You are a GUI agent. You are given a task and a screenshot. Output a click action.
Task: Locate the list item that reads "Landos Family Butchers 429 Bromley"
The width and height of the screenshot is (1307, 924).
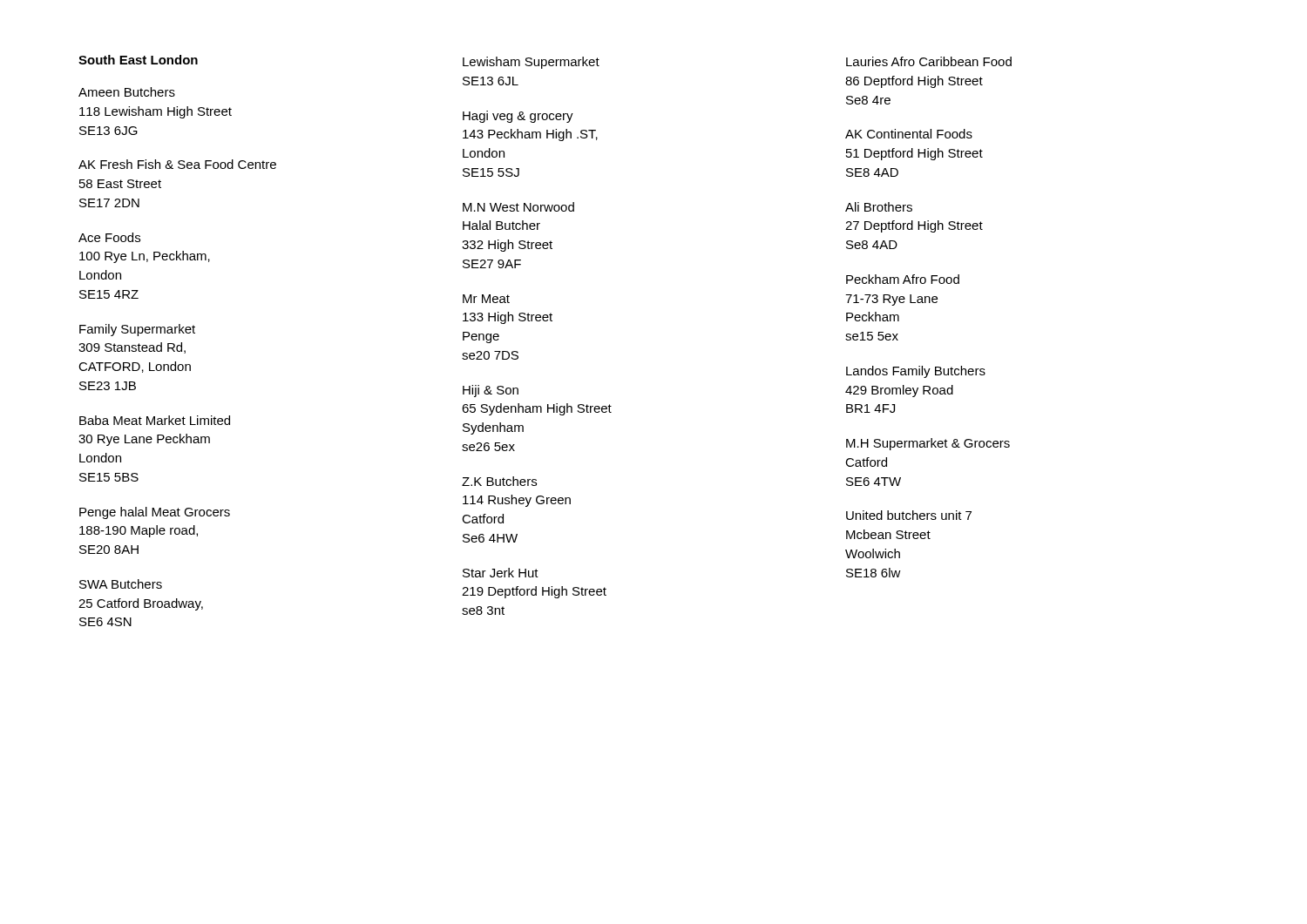[x=915, y=389]
